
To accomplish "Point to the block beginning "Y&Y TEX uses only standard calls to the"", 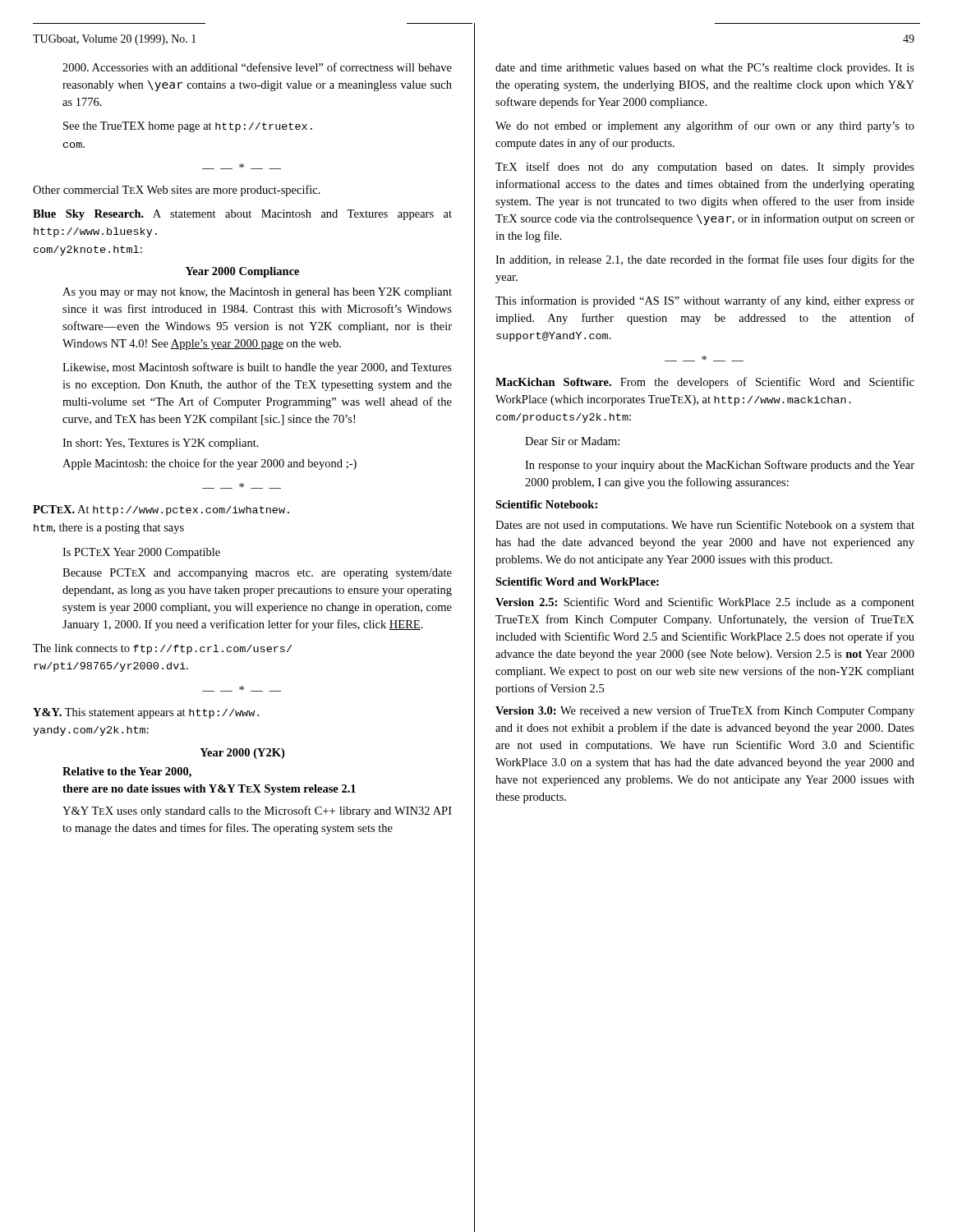I will [257, 819].
